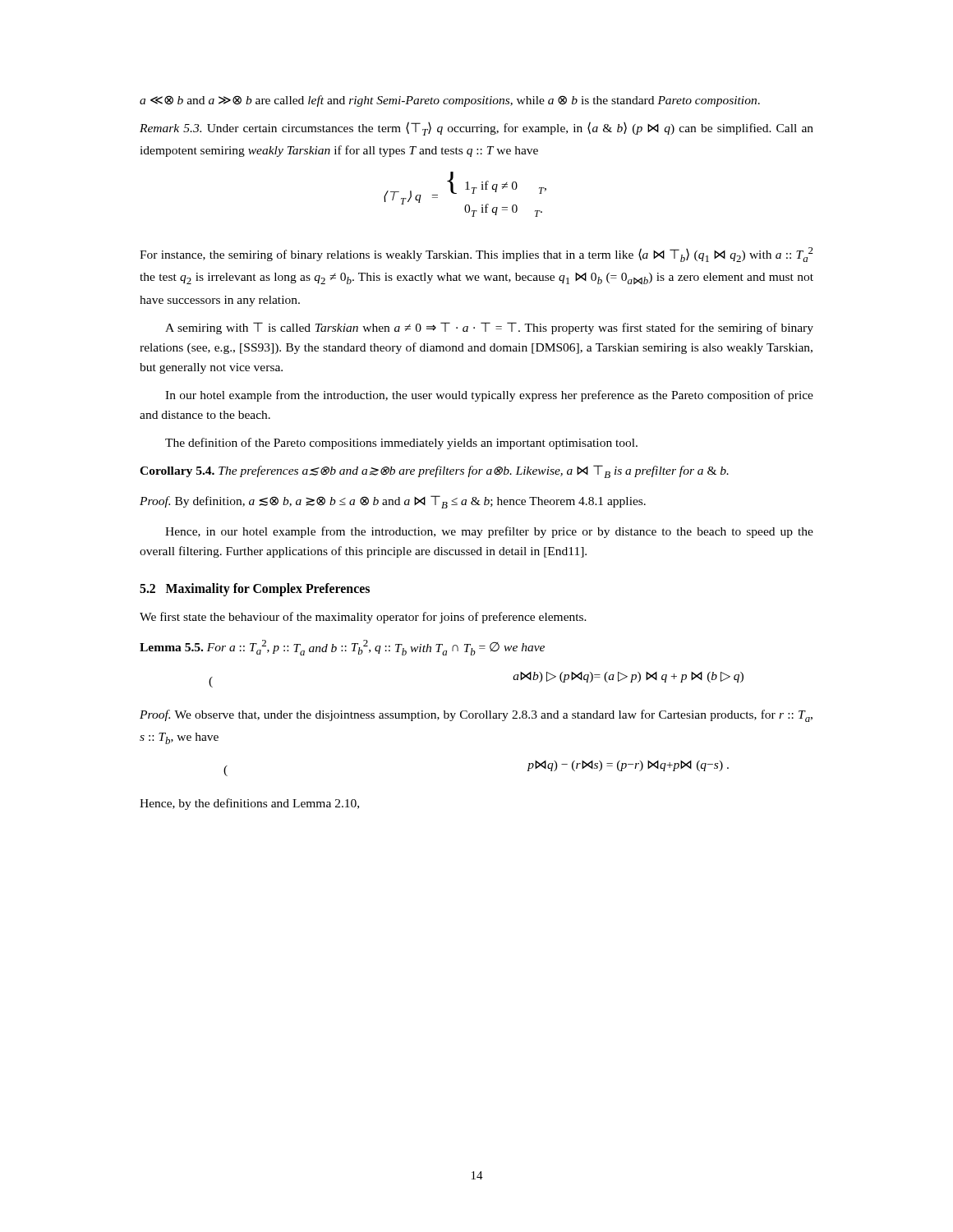Locate the text block with the text "A semiring with ⊤"
The image size is (953, 1232).
click(476, 347)
